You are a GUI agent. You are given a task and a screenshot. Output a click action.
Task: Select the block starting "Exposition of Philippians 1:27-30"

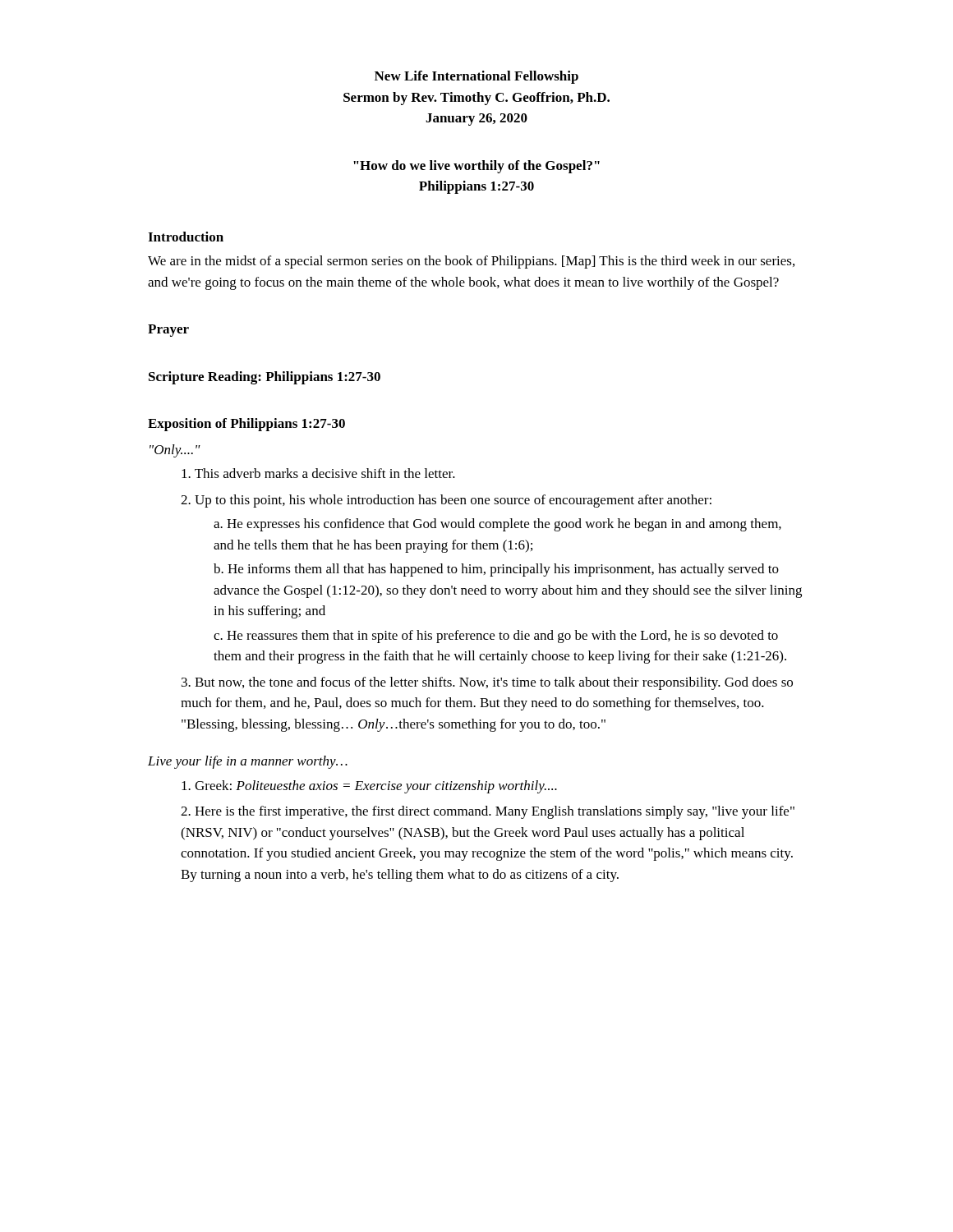(x=247, y=423)
